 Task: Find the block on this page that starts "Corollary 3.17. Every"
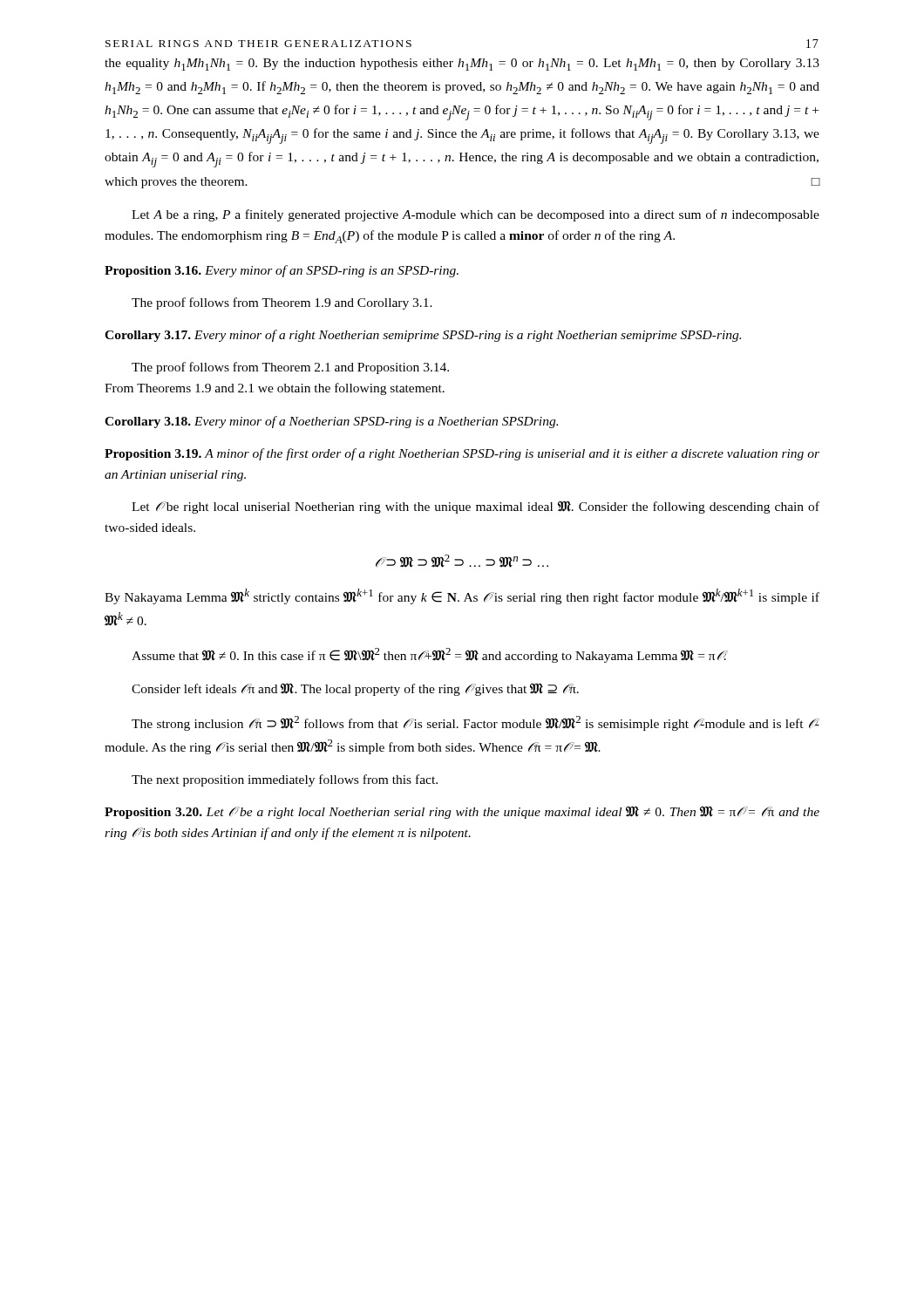462,335
